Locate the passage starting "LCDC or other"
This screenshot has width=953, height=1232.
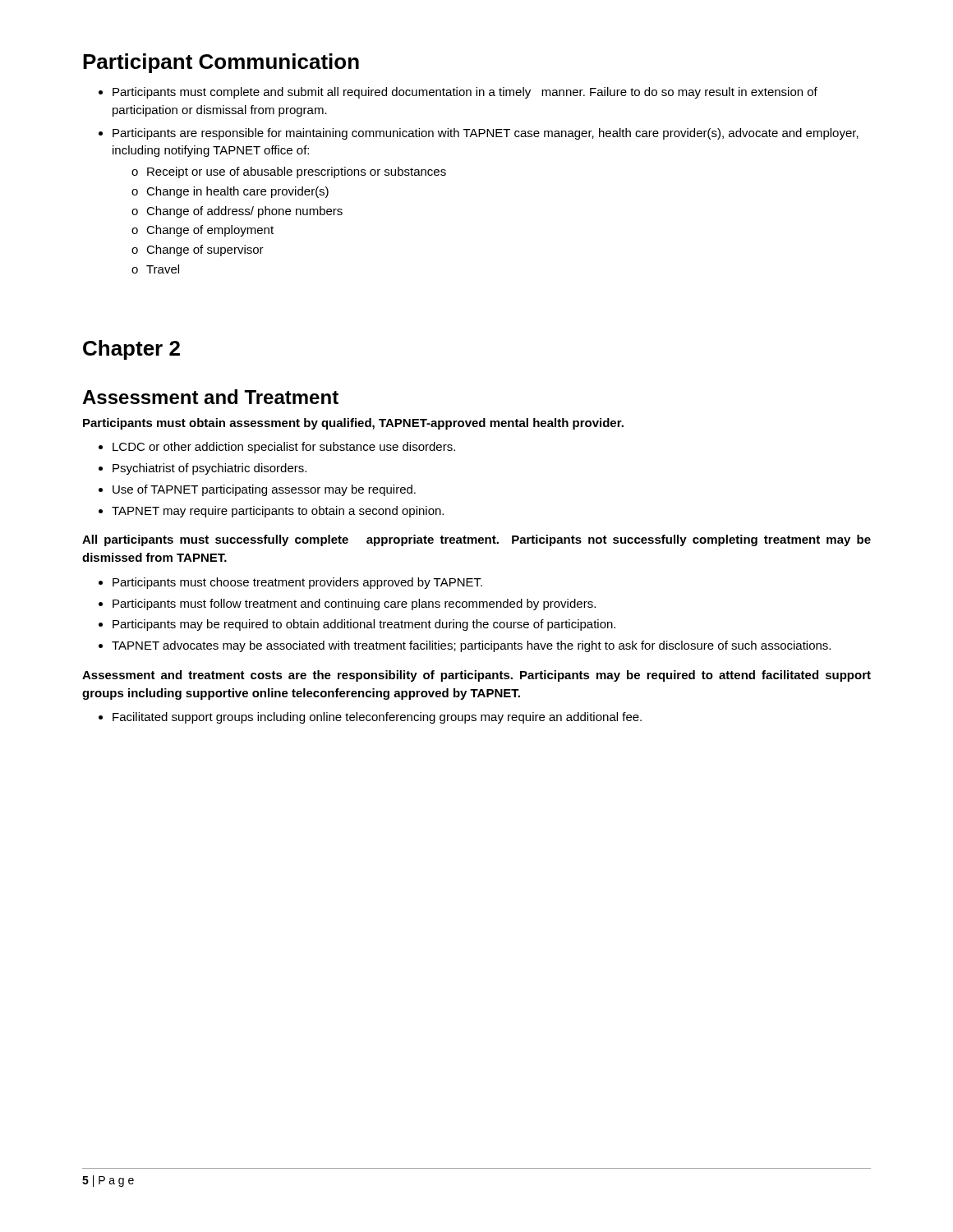[284, 447]
